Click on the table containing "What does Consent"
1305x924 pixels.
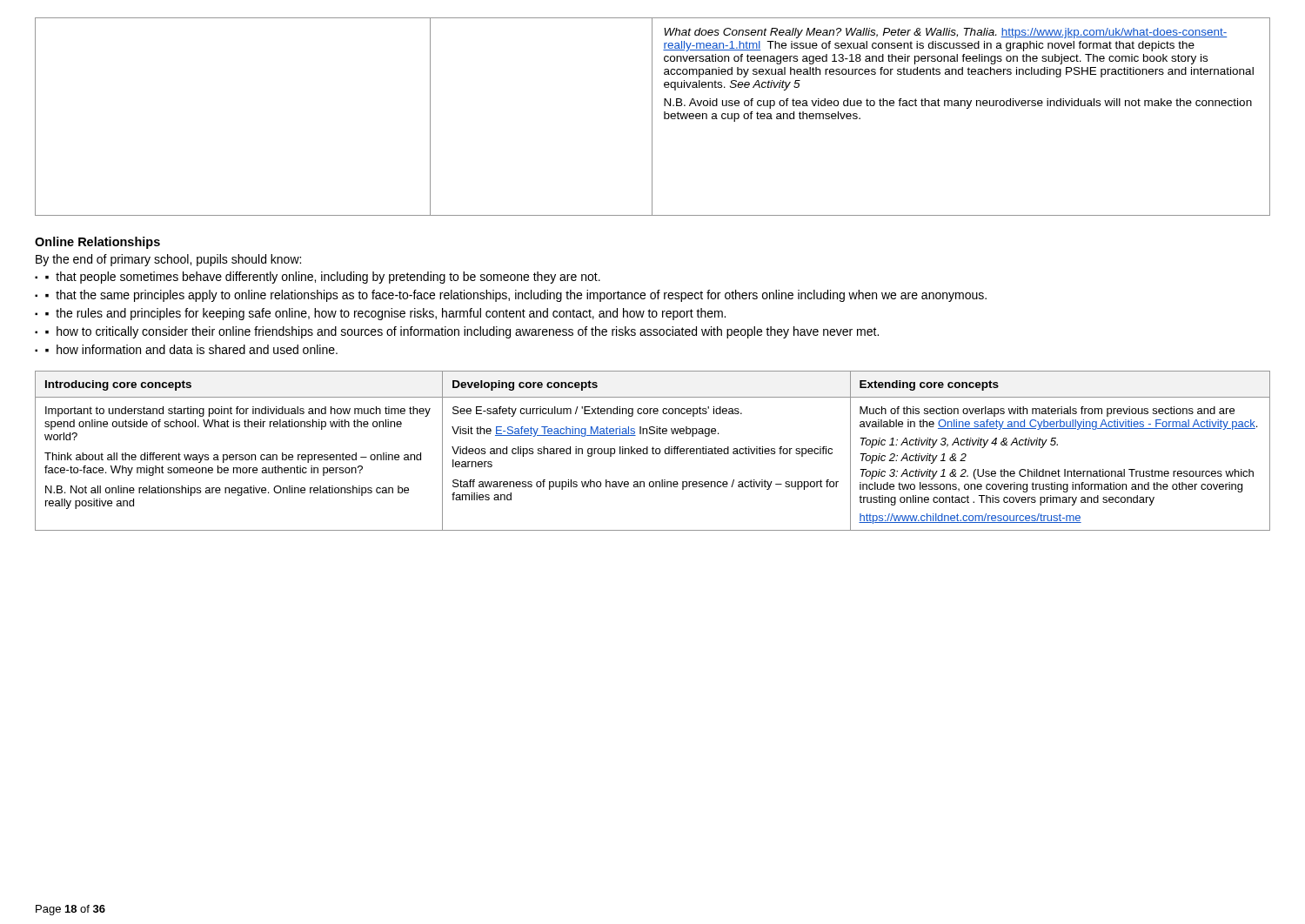coord(652,117)
